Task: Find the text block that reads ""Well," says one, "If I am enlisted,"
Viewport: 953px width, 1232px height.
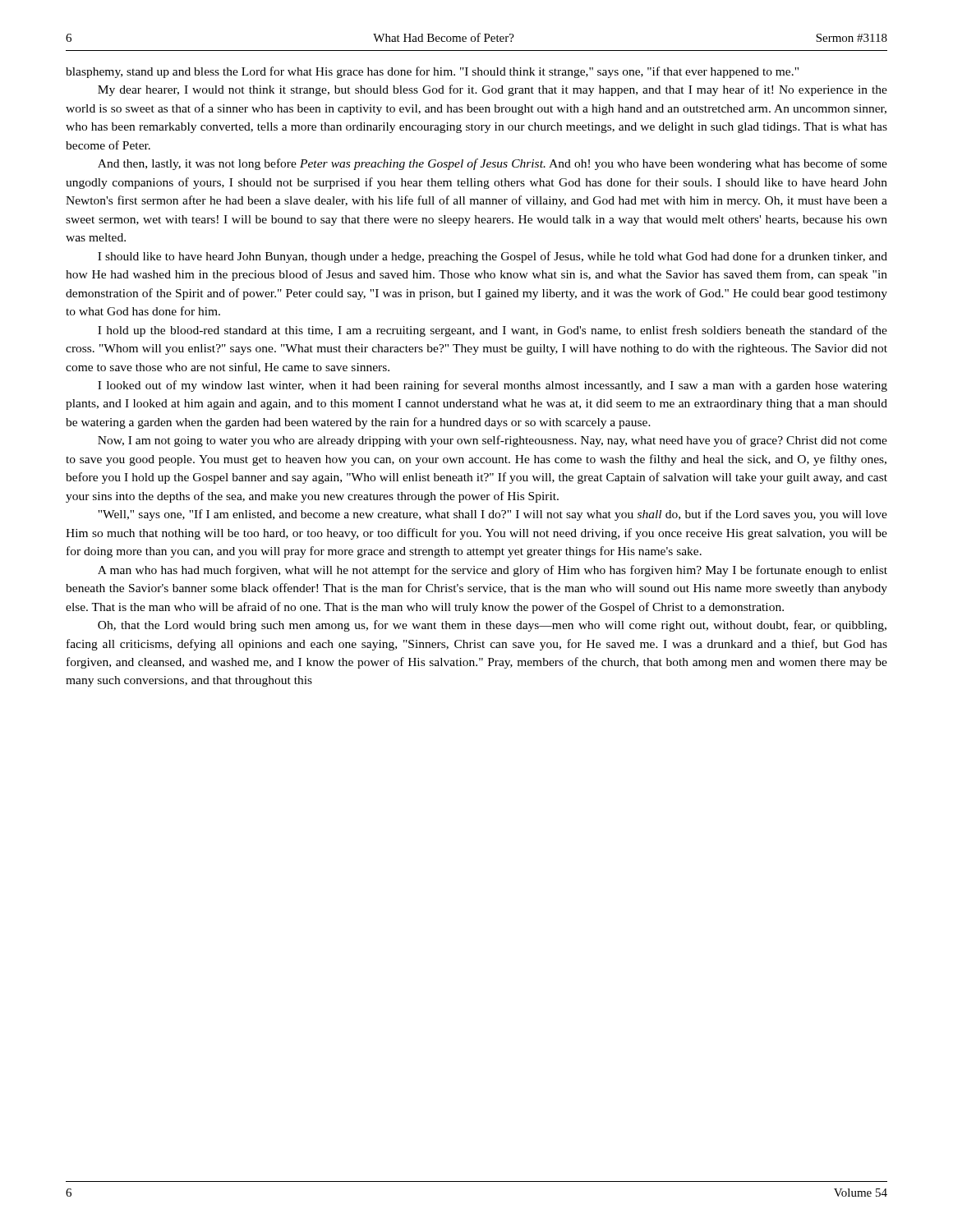Action: tap(476, 533)
